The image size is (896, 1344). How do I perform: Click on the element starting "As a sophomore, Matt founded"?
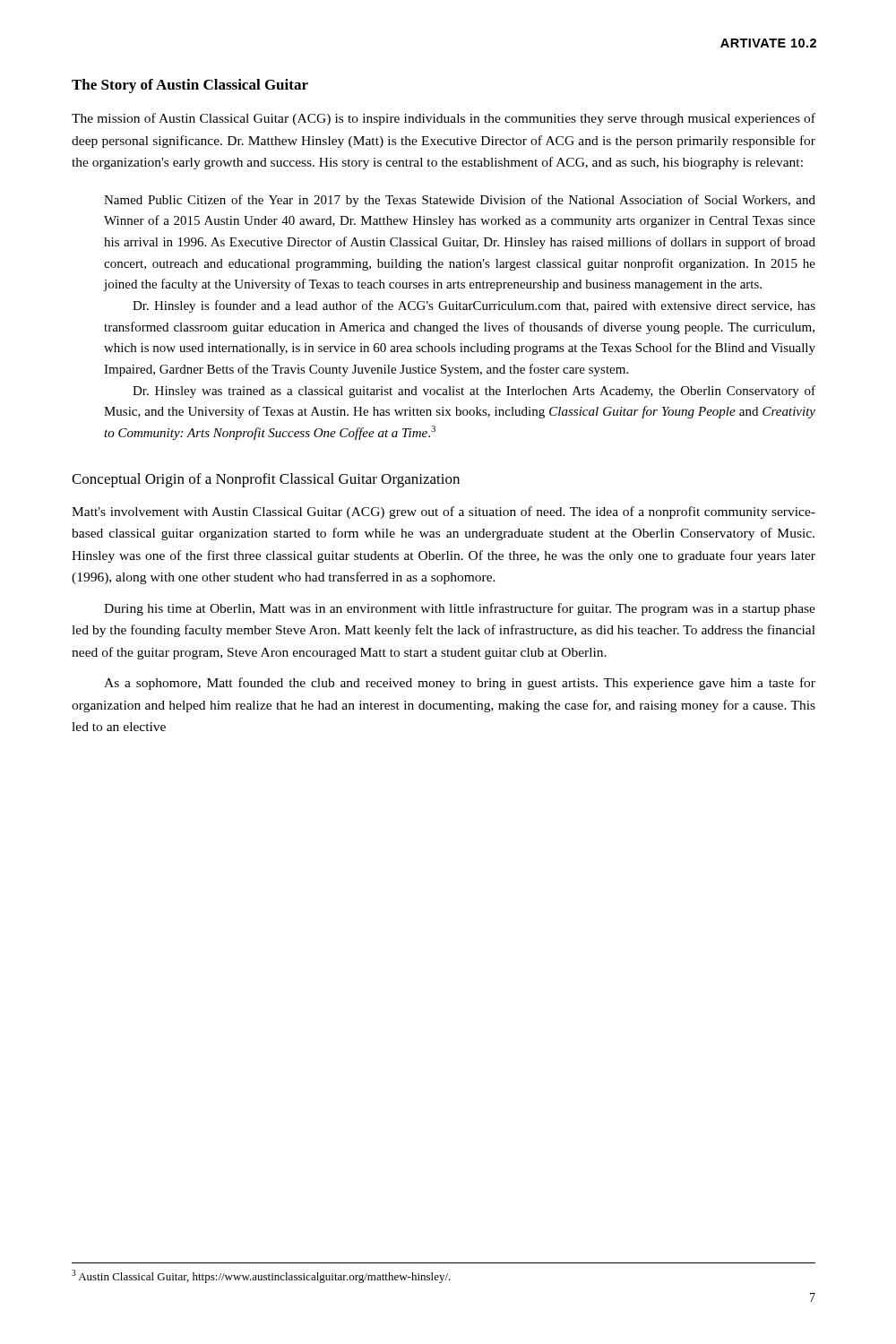[x=444, y=704]
